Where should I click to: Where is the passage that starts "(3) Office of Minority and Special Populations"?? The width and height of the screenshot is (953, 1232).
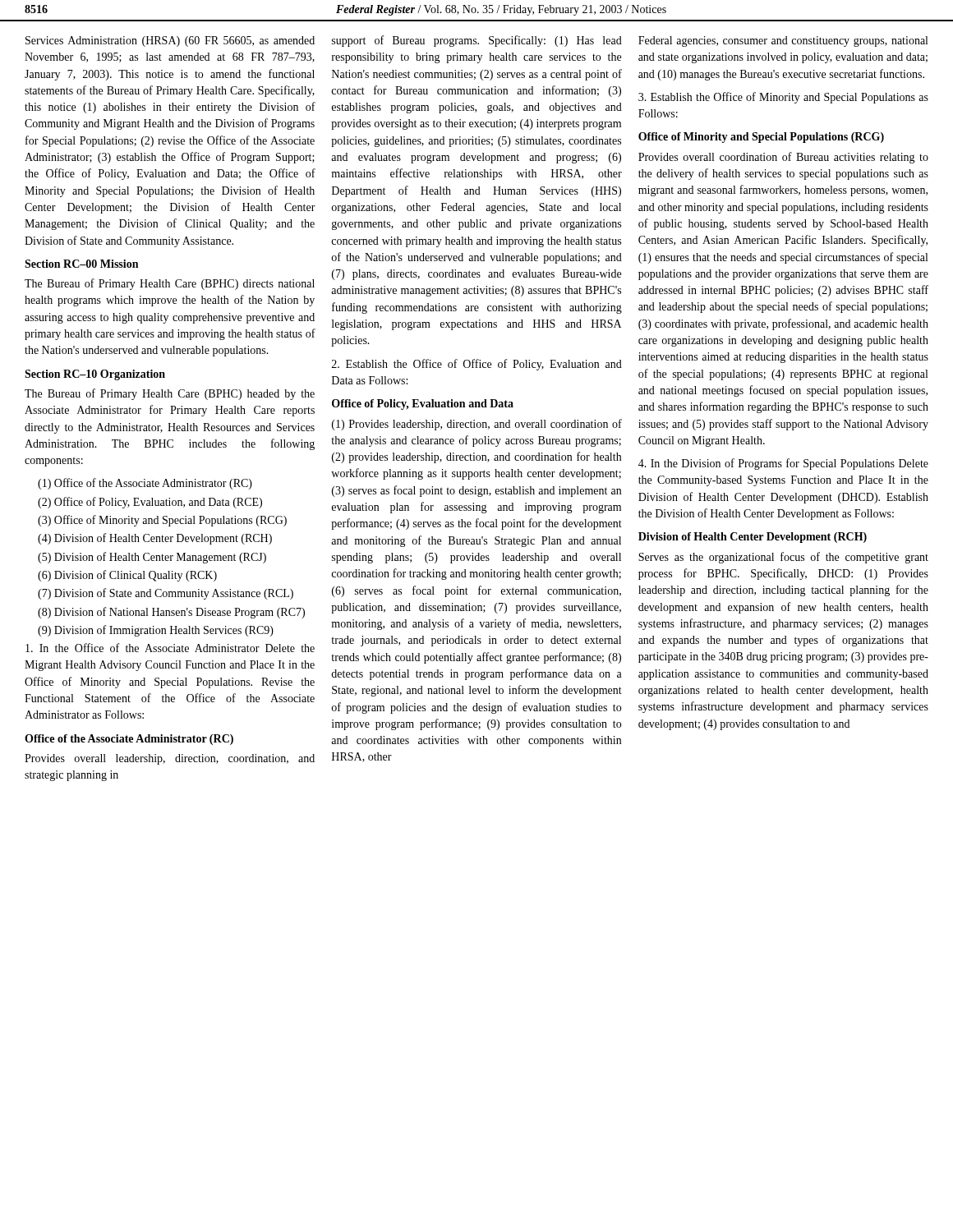tap(162, 520)
